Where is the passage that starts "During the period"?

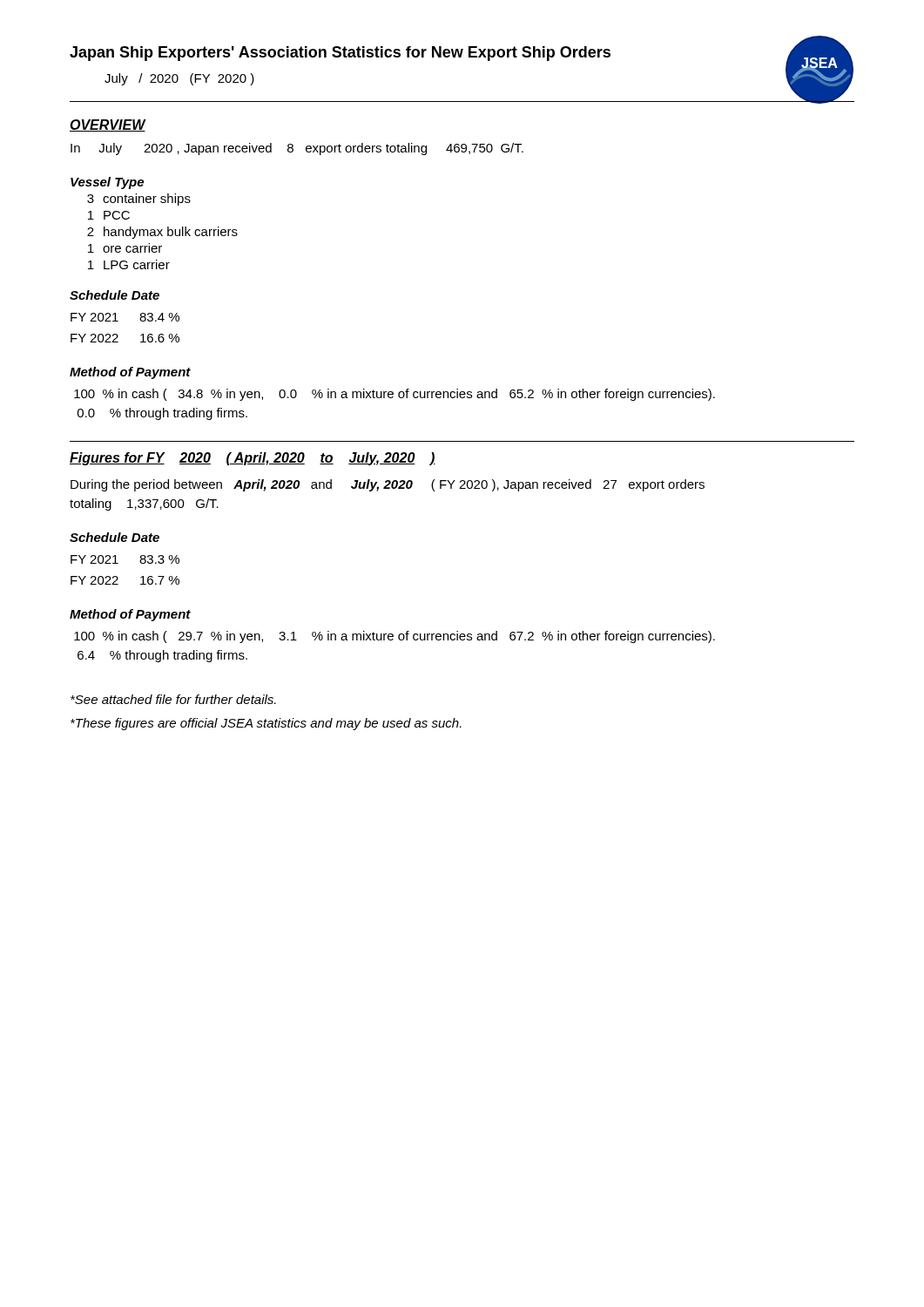(x=387, y=493)
